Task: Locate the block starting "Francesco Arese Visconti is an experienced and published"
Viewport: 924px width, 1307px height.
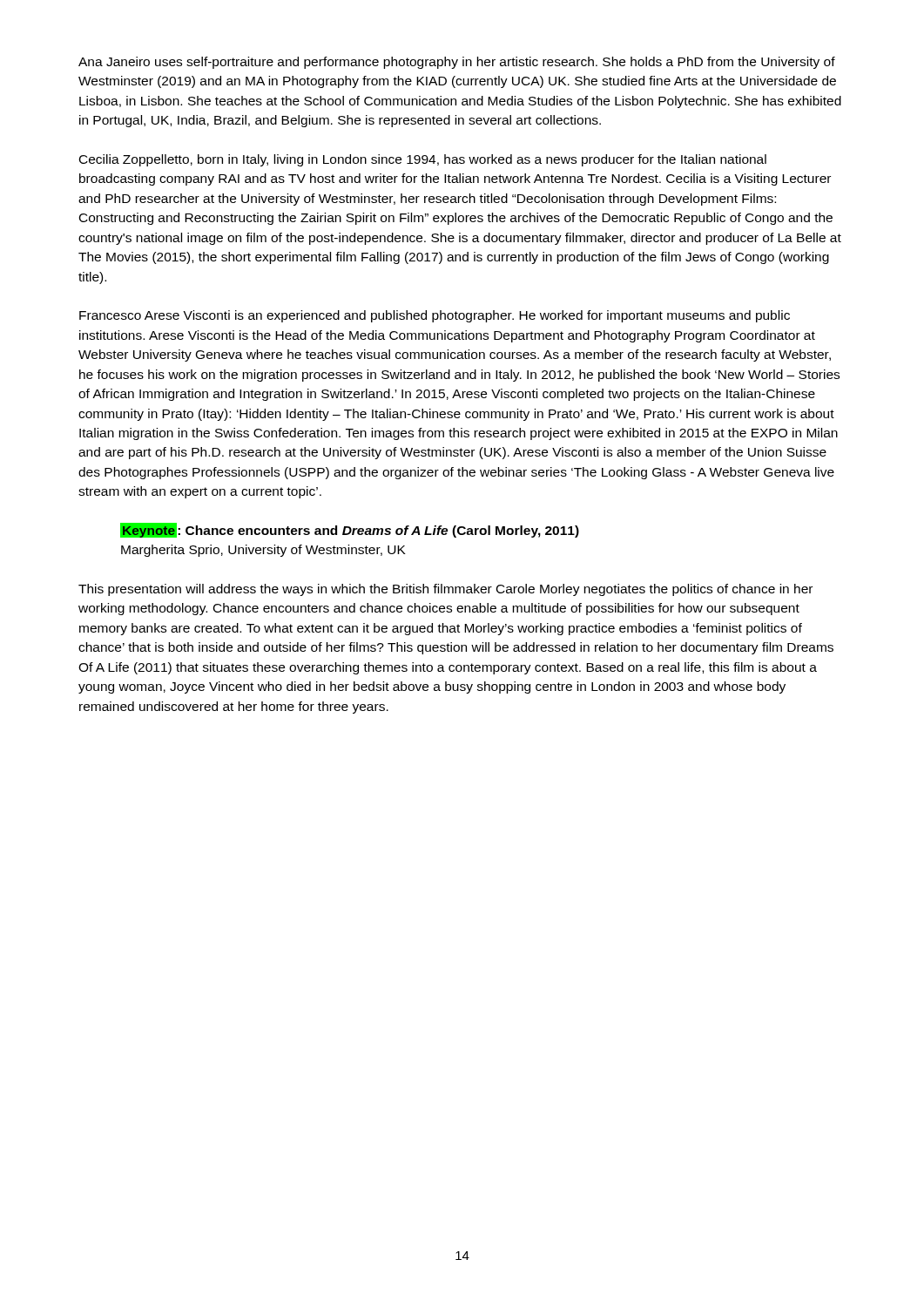Action: [459, 403]
